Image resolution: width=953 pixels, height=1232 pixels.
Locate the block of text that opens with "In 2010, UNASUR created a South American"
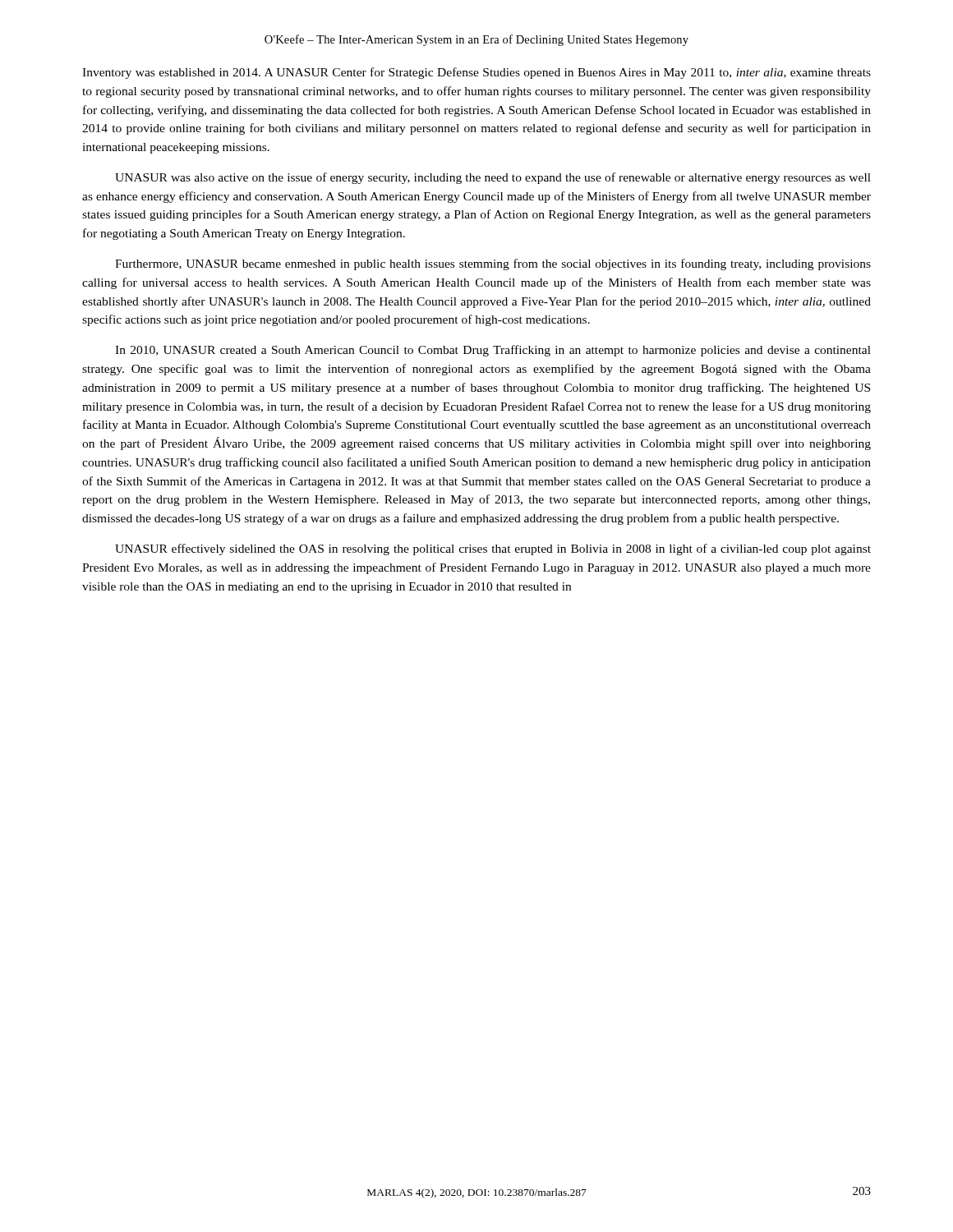pyautogui.click(x=476, y=434)
